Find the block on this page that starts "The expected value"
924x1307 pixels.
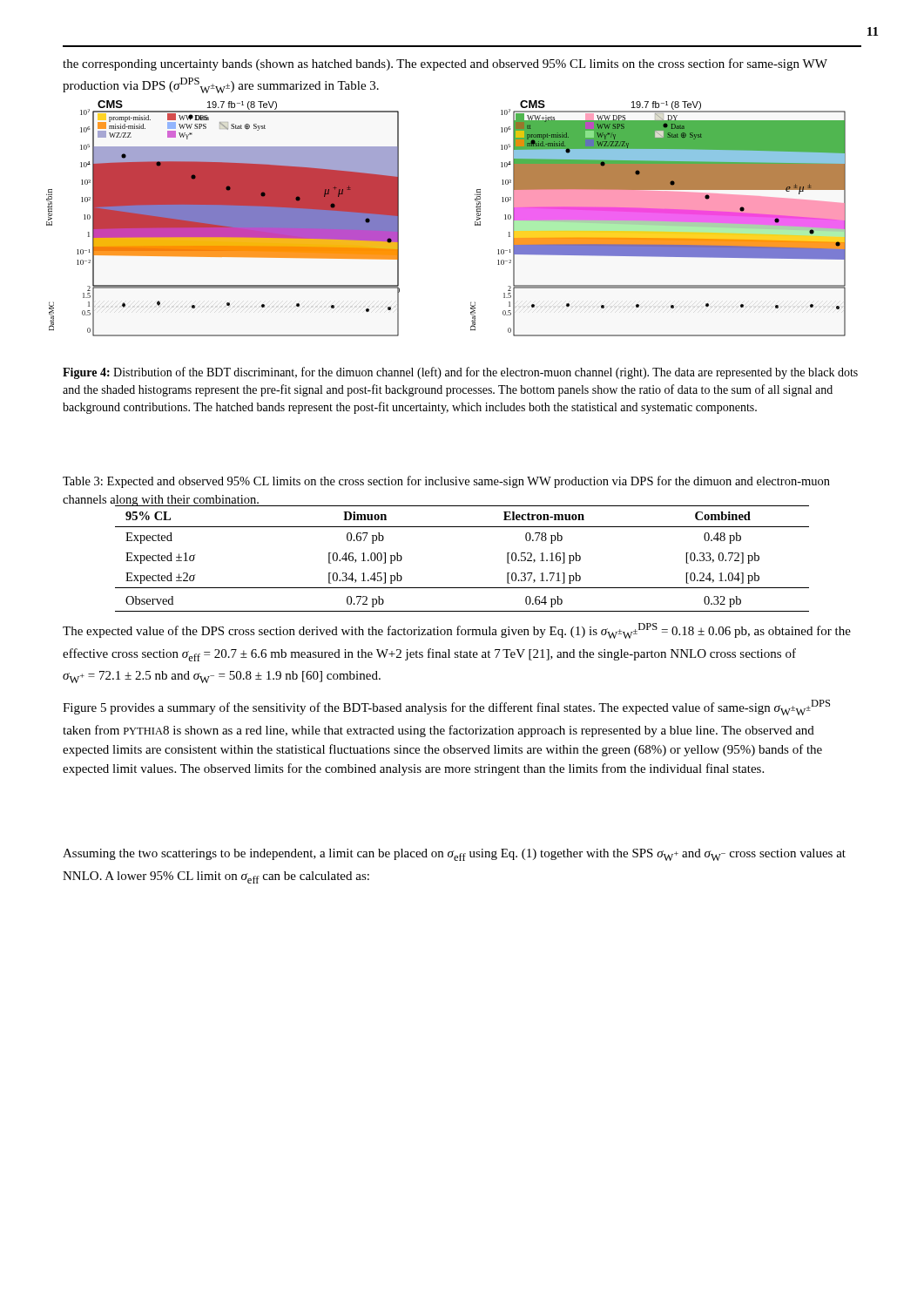click(457, 653)
